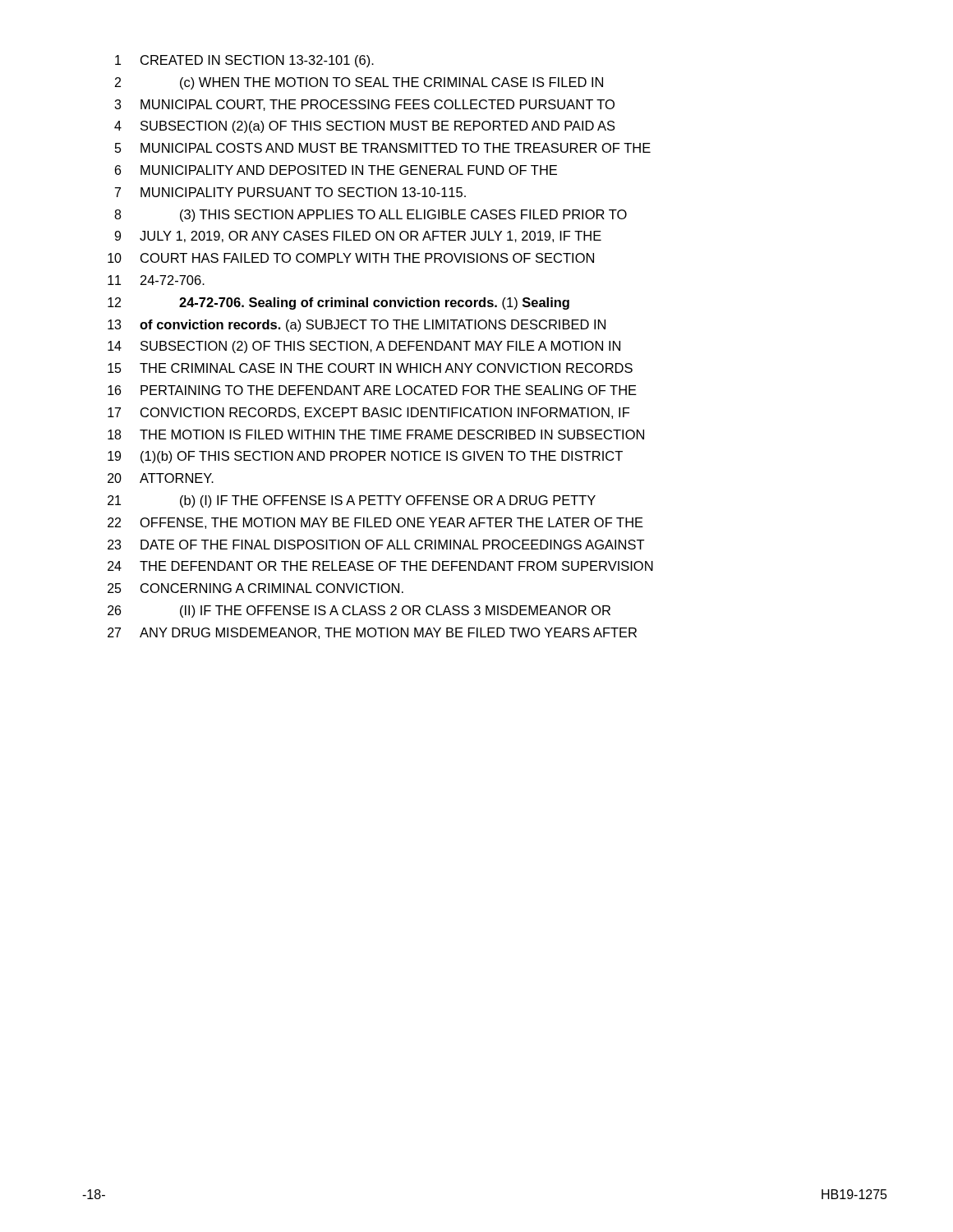Select the list item that says "10 COURT HAS FAILED"
This screenshot has height=1232, width=953.
[x=485, y=258]
